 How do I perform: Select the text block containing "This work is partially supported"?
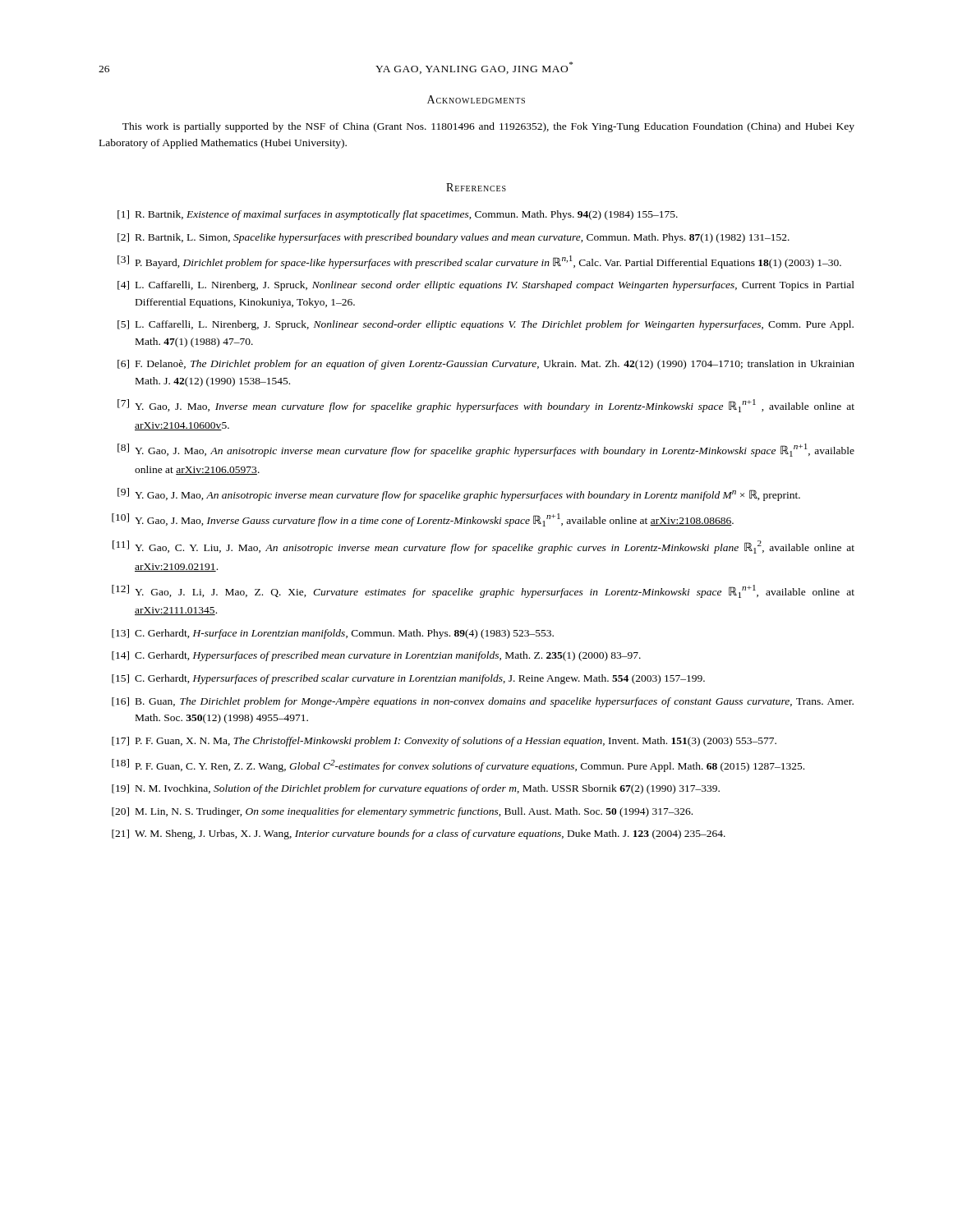(x=476, y=134)
